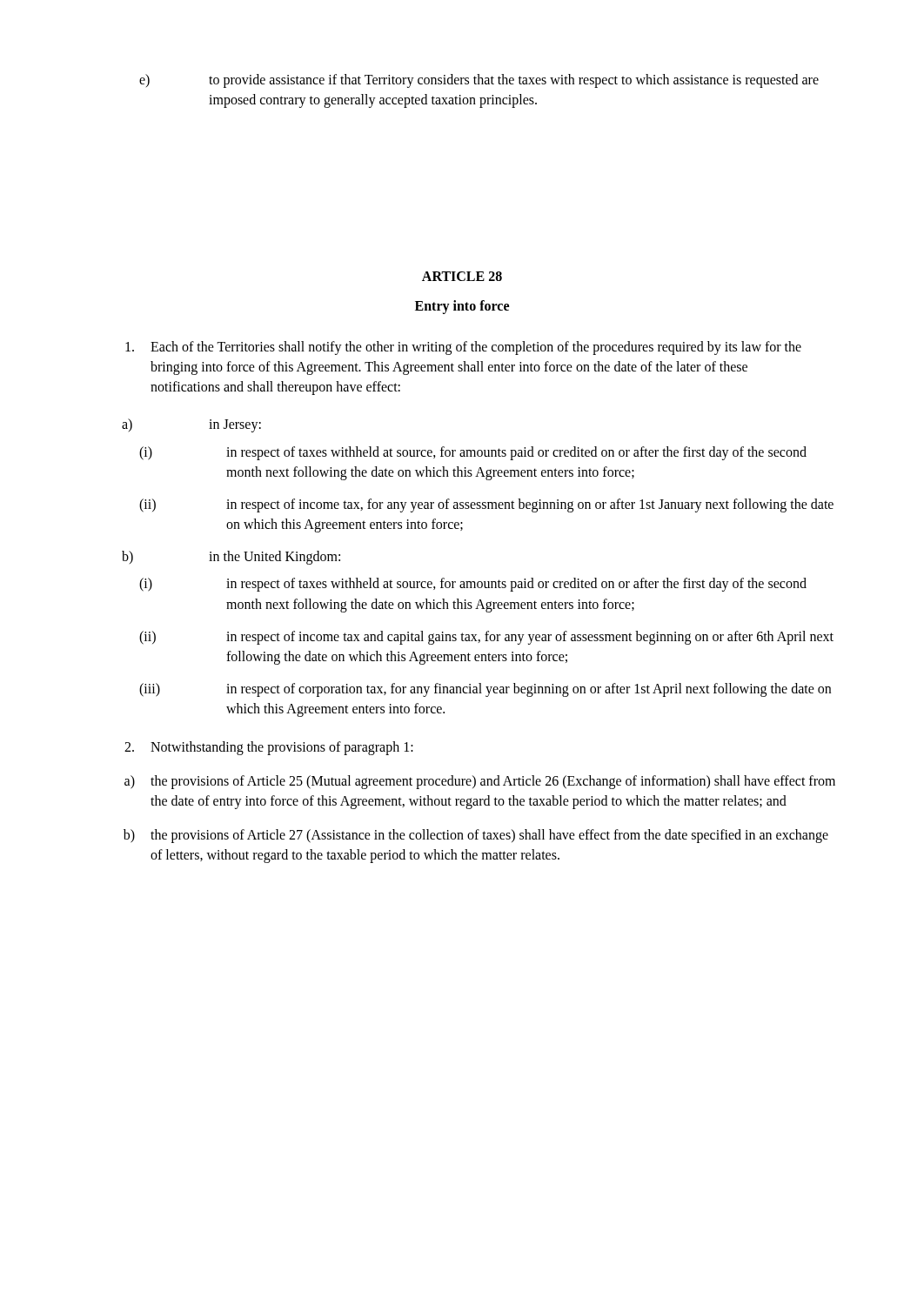This screenshot has height=1305, width=924.
Task: Where is the passage that starts "e) to provide"?
Action: [462, 90]
